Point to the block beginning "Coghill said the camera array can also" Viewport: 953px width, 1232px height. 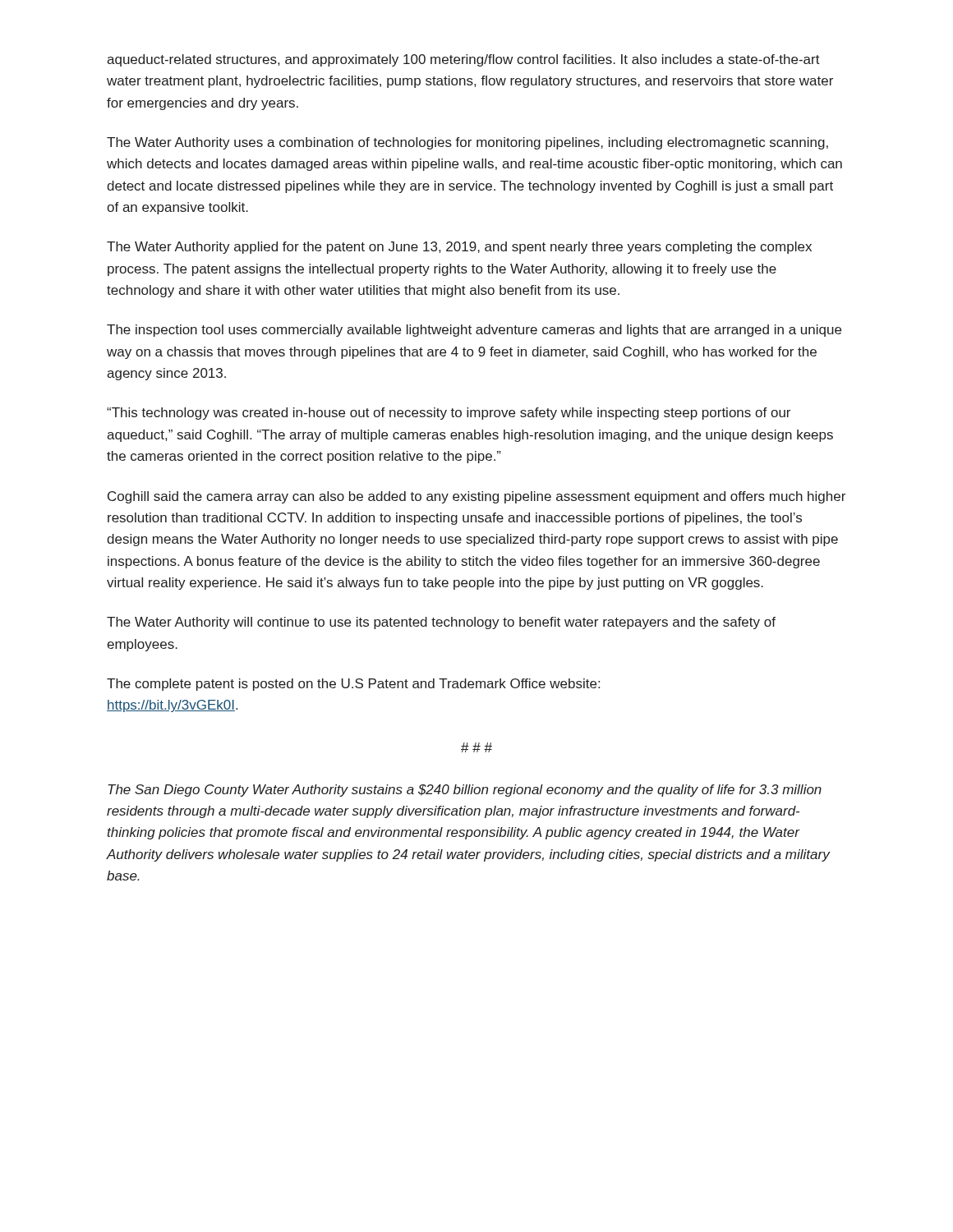point(476,539)
